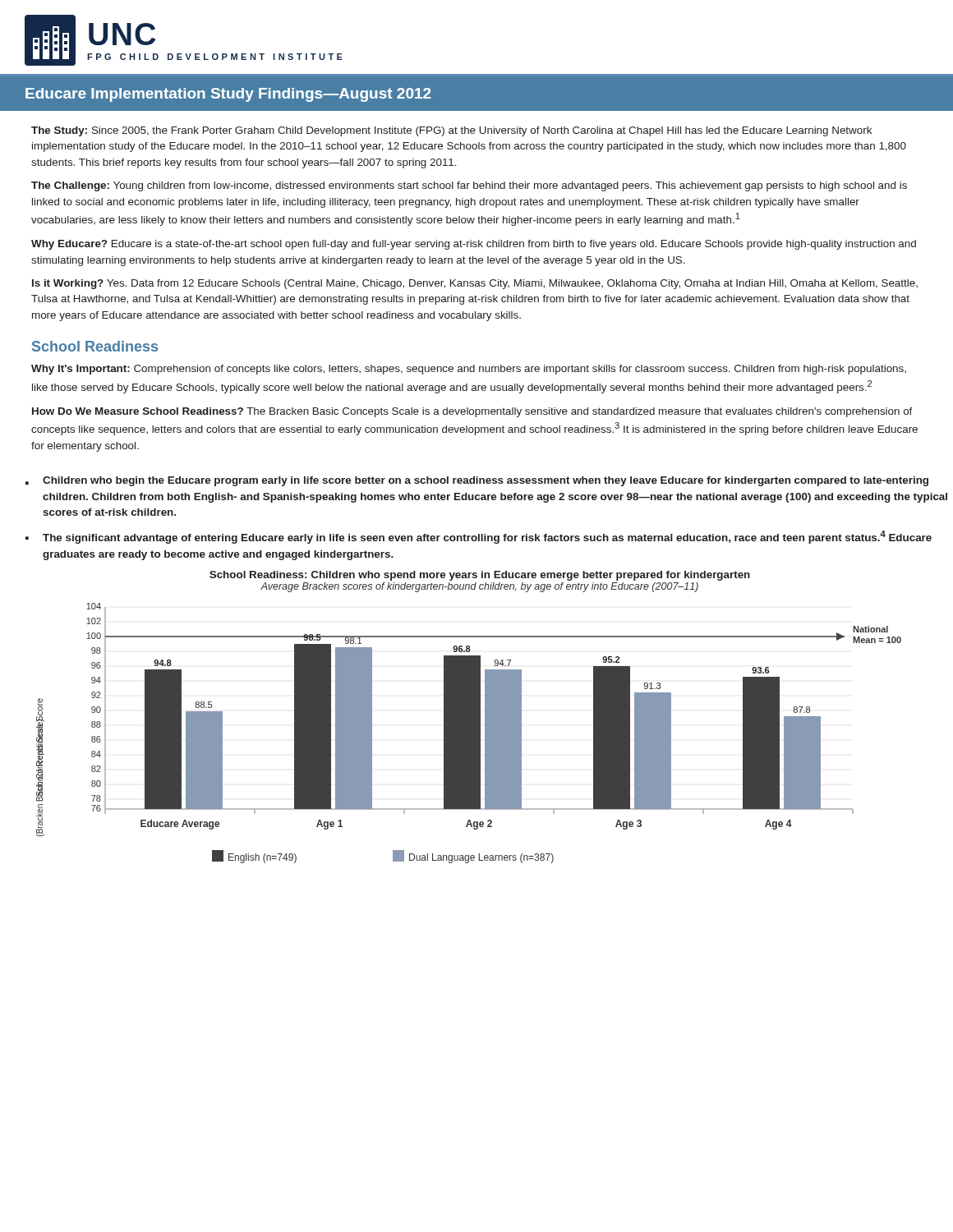Click the passage that begins "▪ Children who begin"
This screenshot has width=953, height=1232.
489,497
